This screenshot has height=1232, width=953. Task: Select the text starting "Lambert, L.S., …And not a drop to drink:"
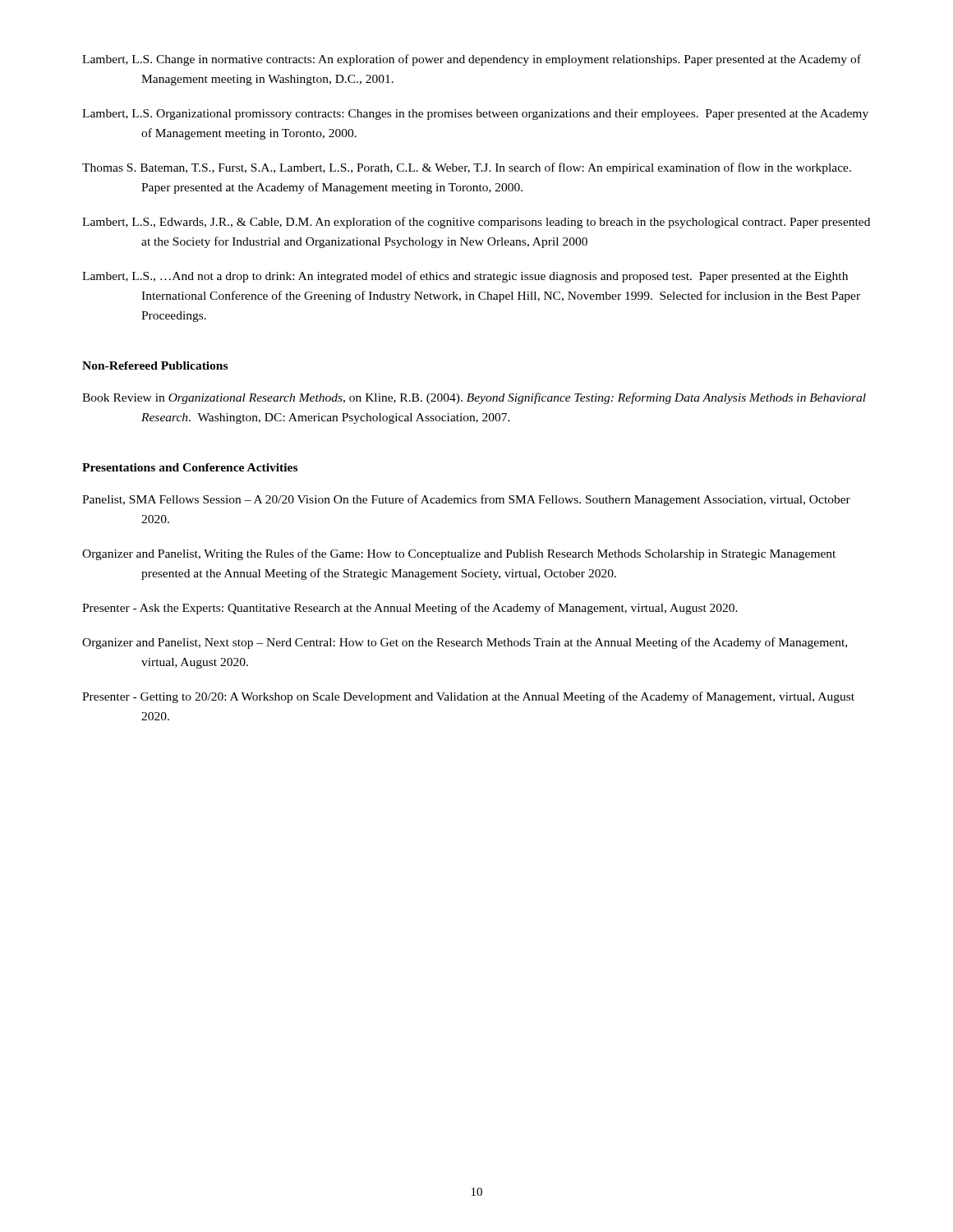pyautogui.click(x=471, y=295)
